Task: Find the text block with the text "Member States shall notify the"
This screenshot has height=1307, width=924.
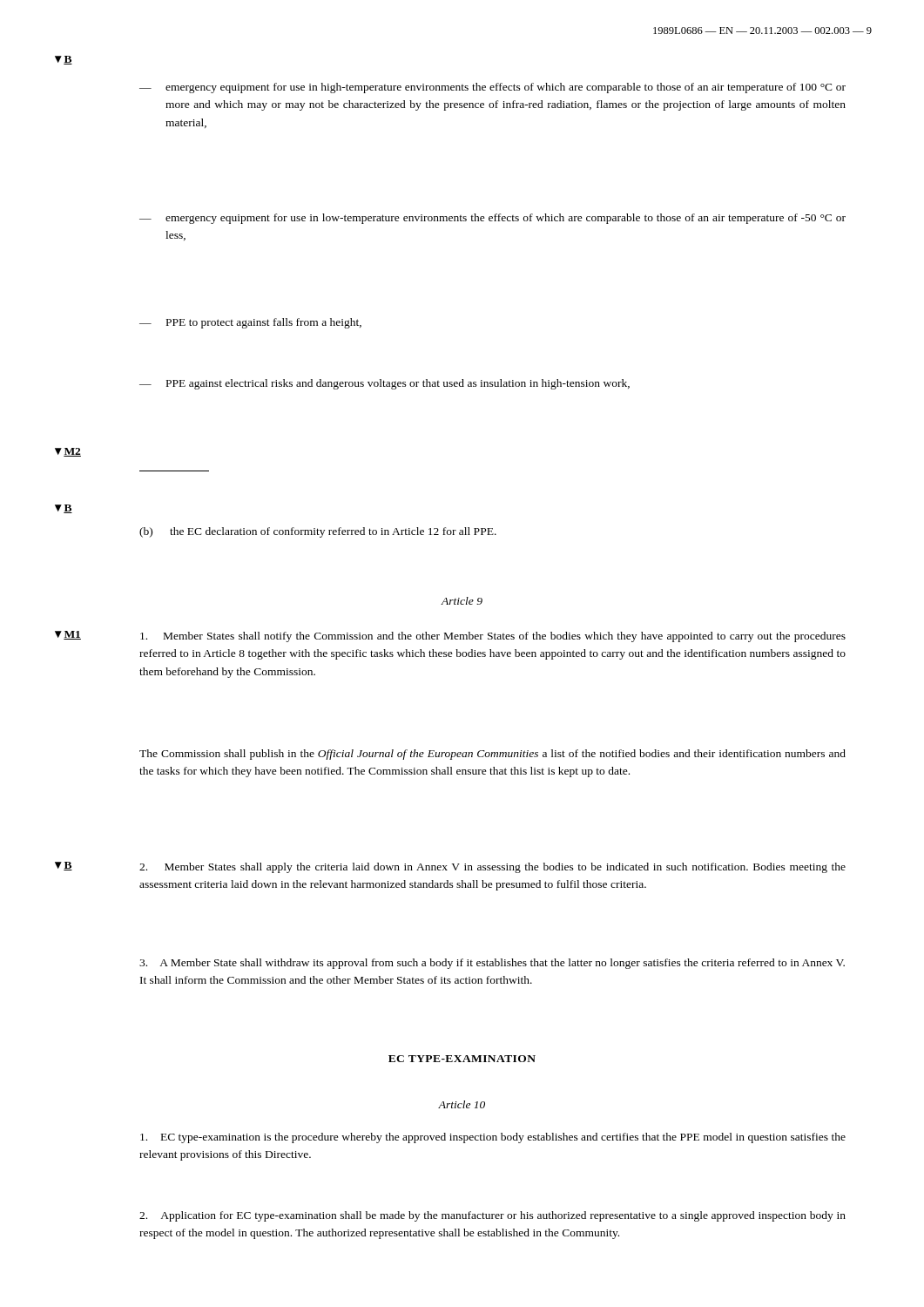Action: (x=492, y=653)
